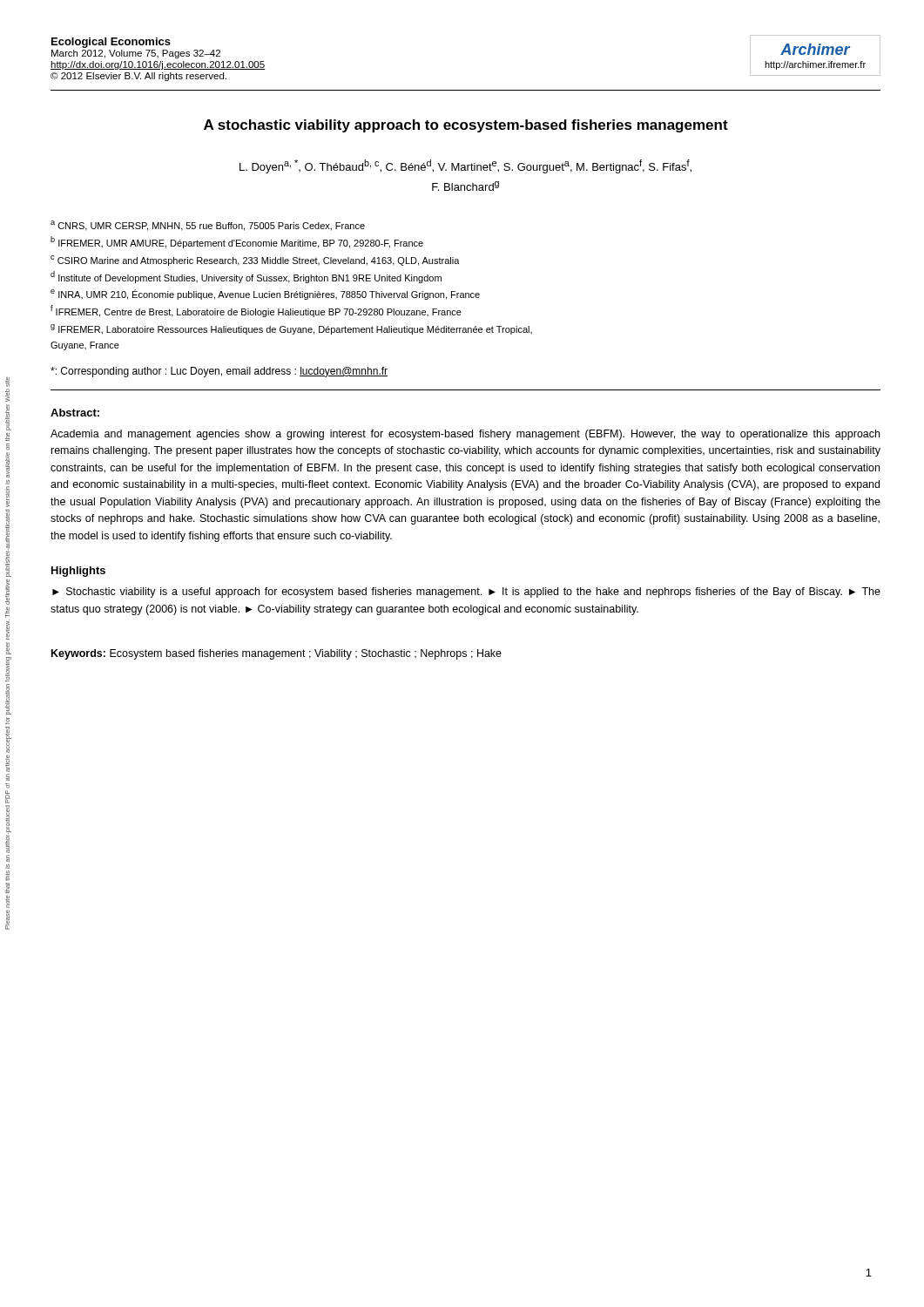Viewport: 924px width, 1307px height.
Task: Locate the text block that reads "Academia and management"
Action: click(466, 485)
